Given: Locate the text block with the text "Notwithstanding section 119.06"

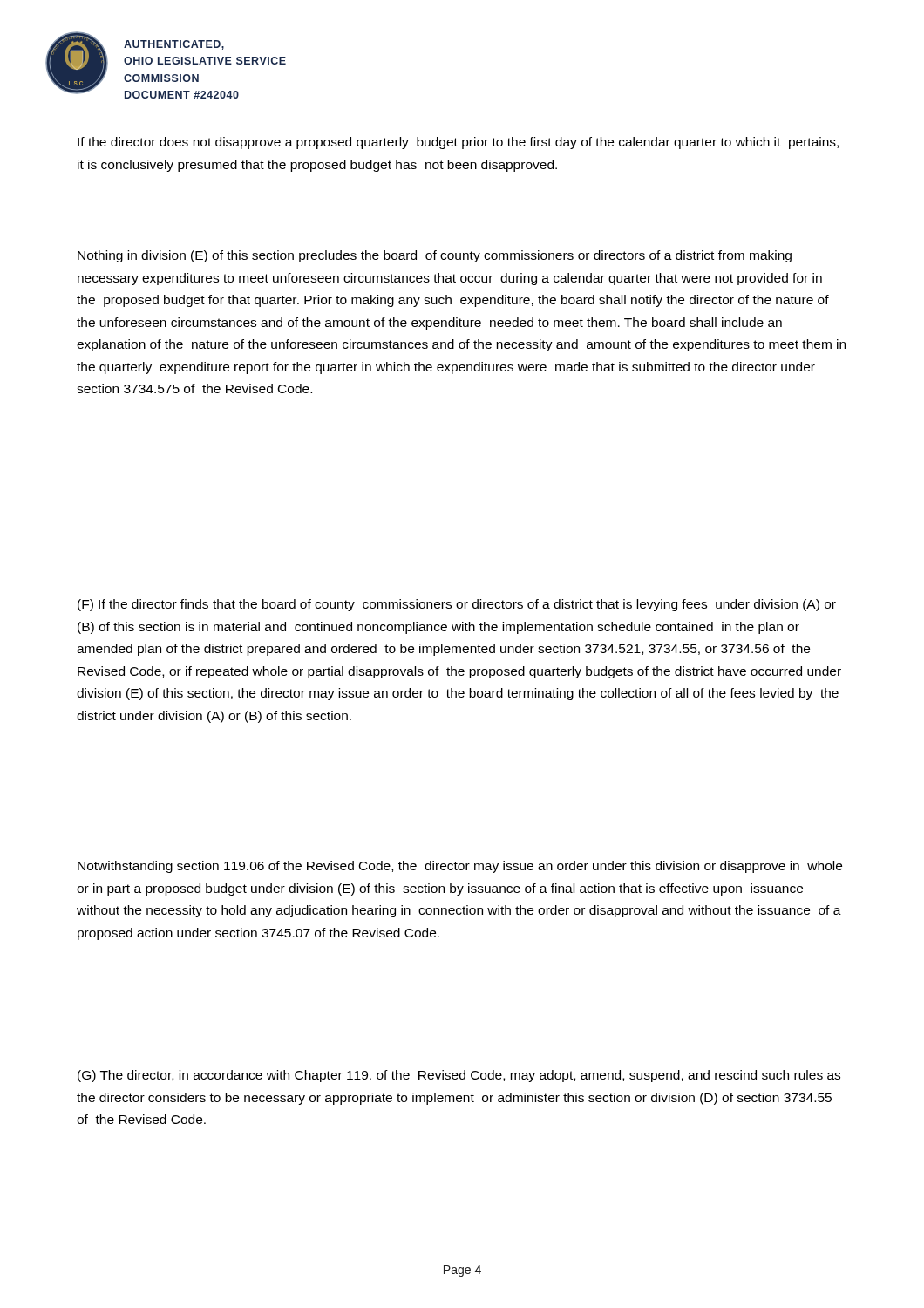Looking at the screenshot, I should [x=460, y=899].
